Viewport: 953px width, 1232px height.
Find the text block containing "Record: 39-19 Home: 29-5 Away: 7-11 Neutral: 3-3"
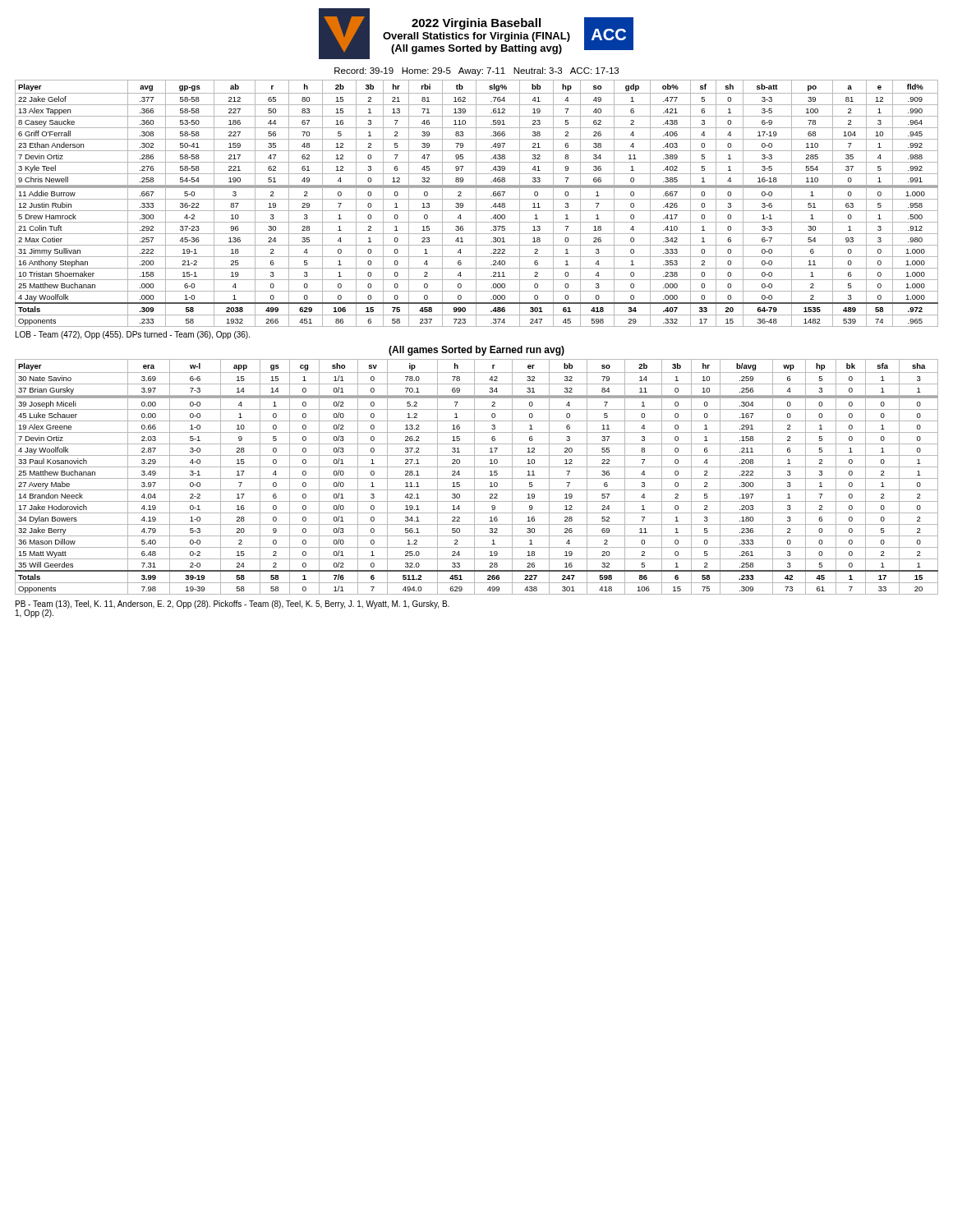(476, 71)
